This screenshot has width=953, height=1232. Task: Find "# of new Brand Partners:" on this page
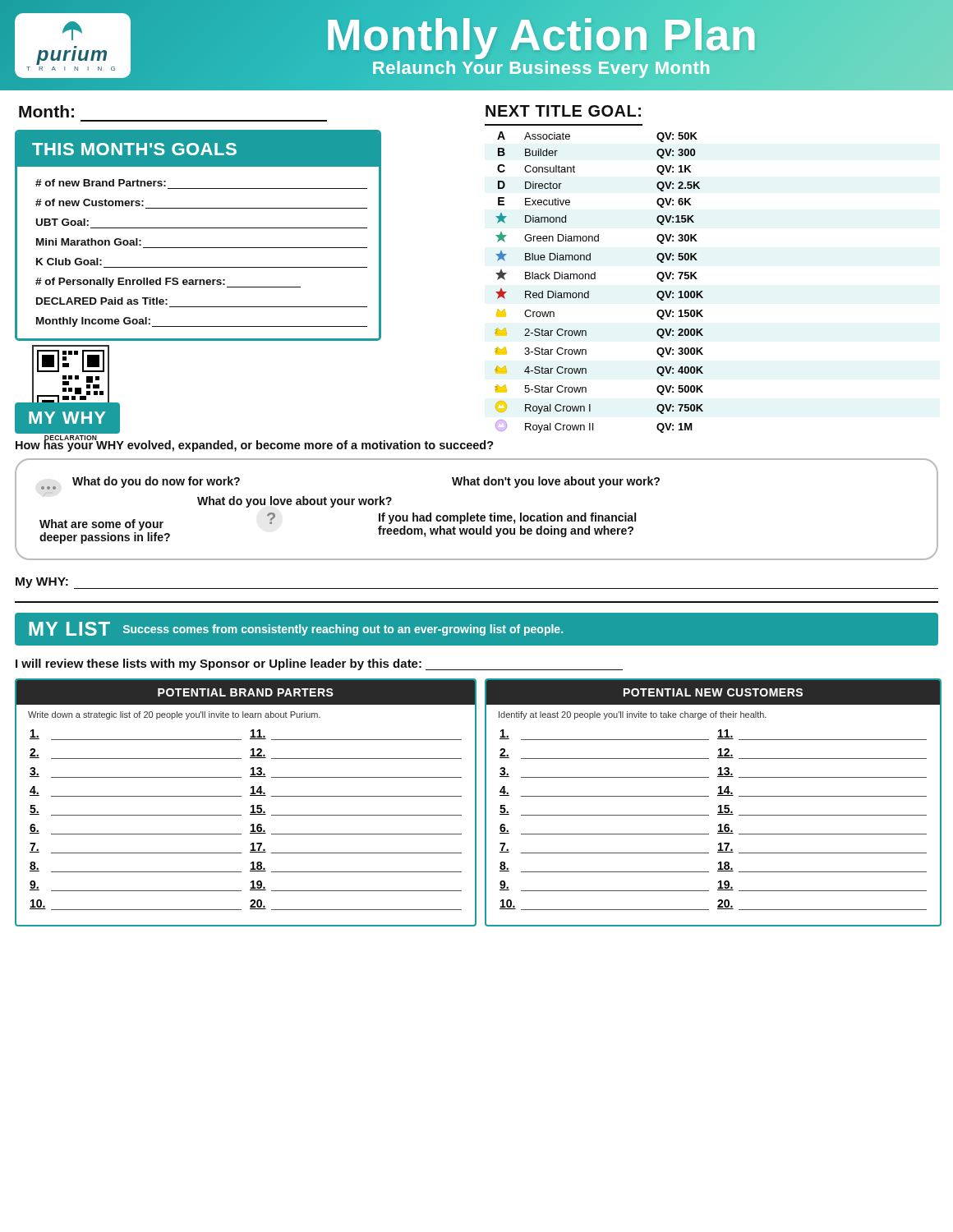point(201,182)
